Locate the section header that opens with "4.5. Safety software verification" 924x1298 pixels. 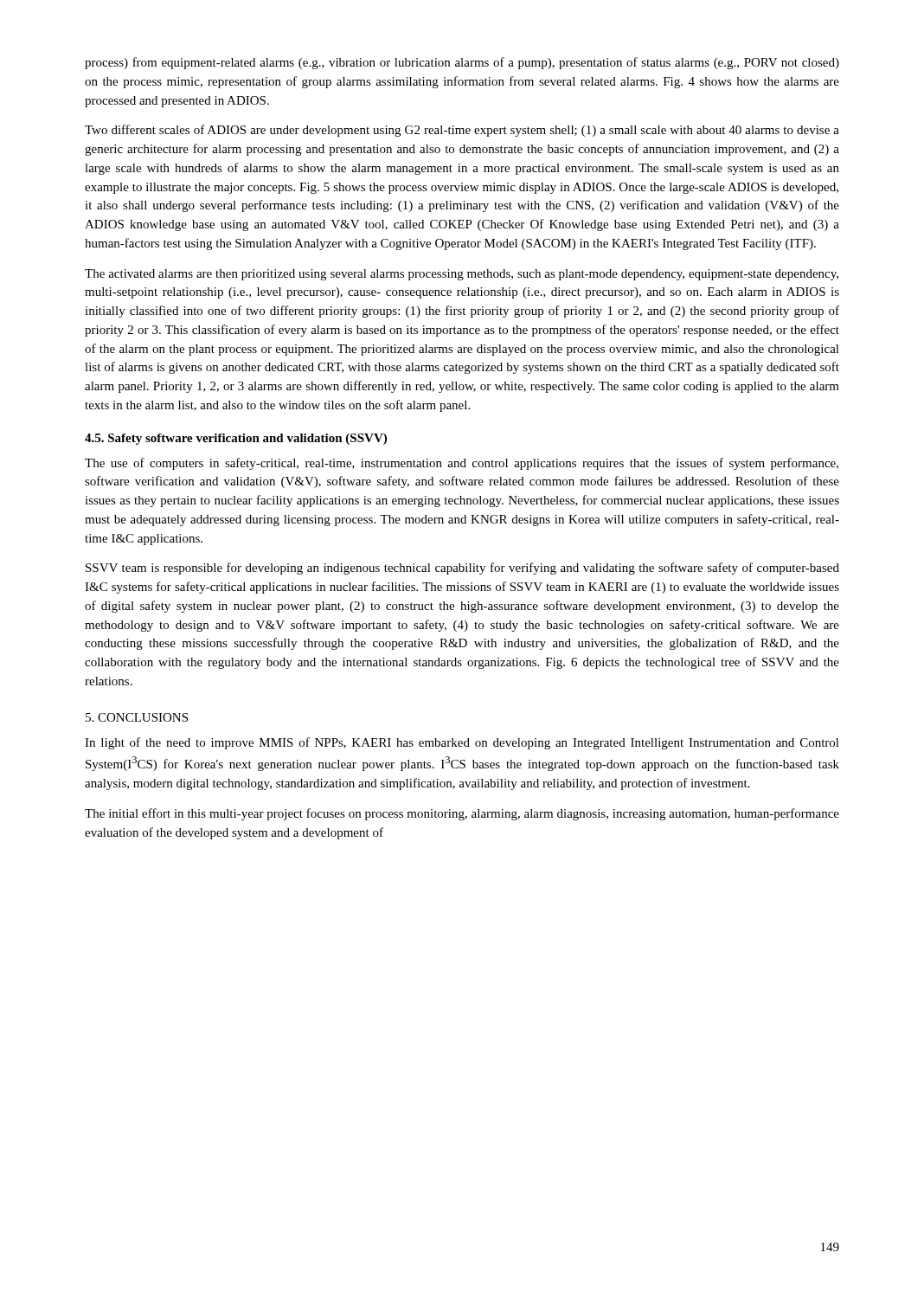pyautogui.click(x=236, y=437)
